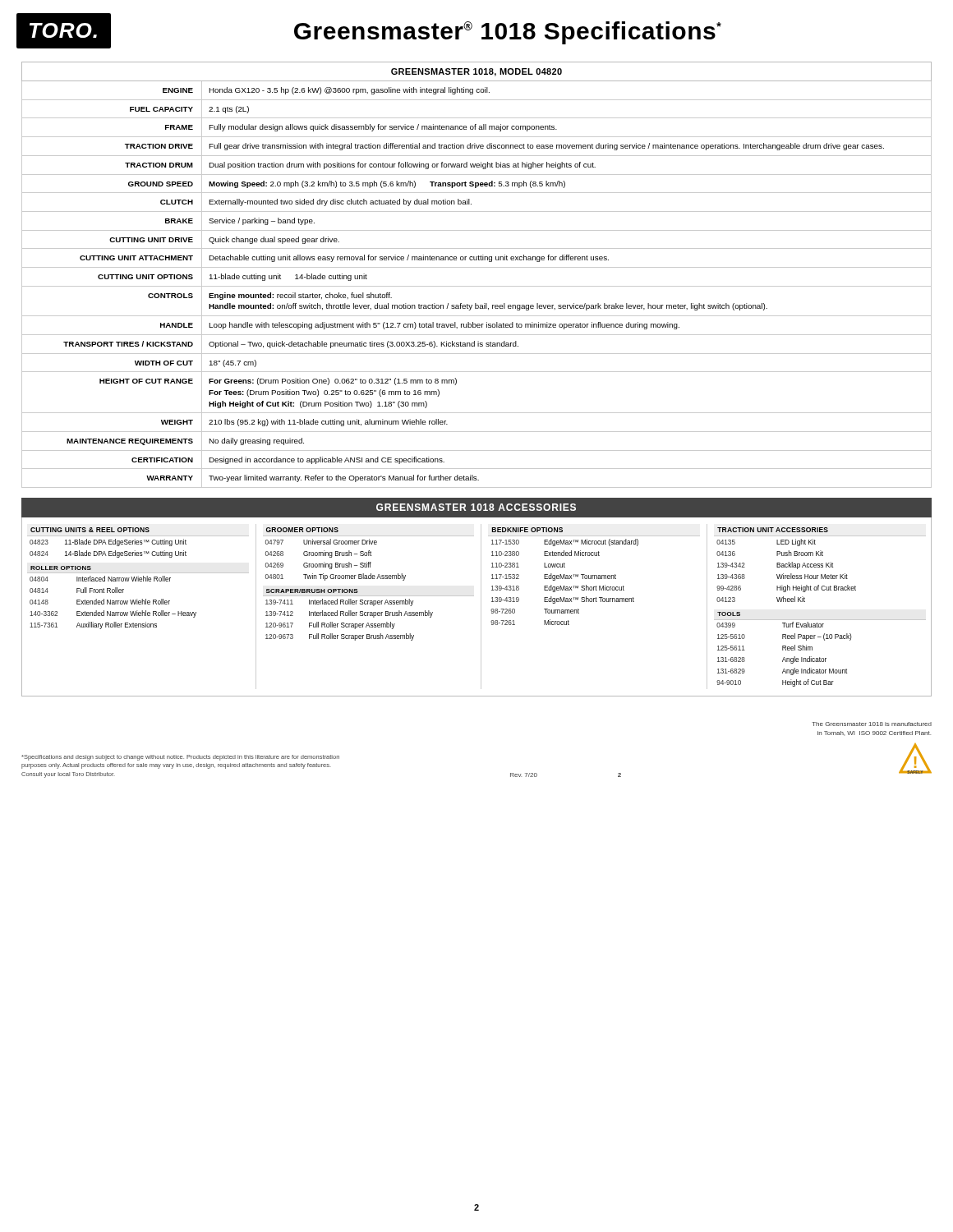
Task: Select the table that reads "11-Blade DPA EdgeSeries™ Cutting Unit"
Action: coord(138,548)
